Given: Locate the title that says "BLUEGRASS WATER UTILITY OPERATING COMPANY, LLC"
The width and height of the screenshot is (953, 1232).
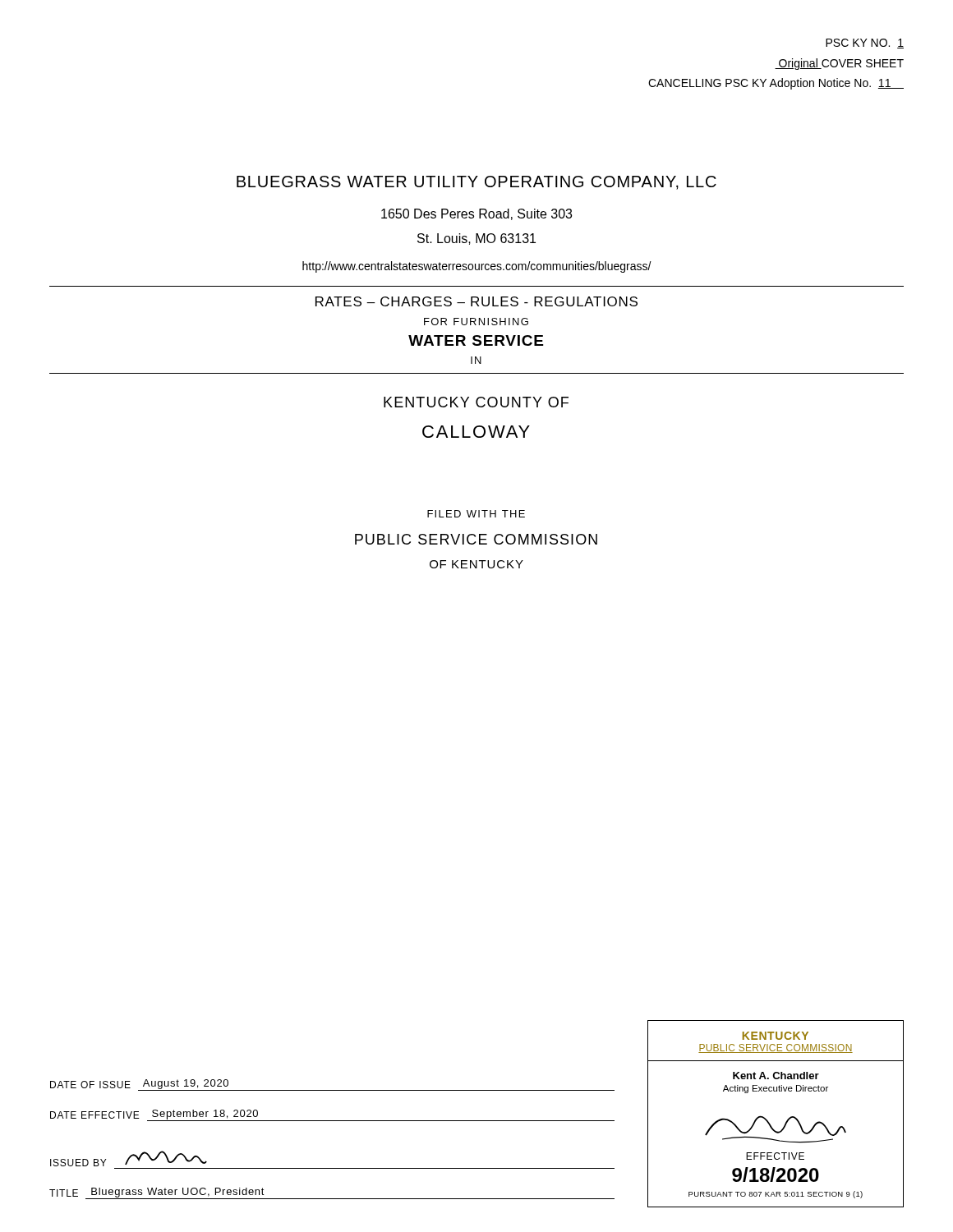Looking at the screenshot, I should [x=476, y=182].
